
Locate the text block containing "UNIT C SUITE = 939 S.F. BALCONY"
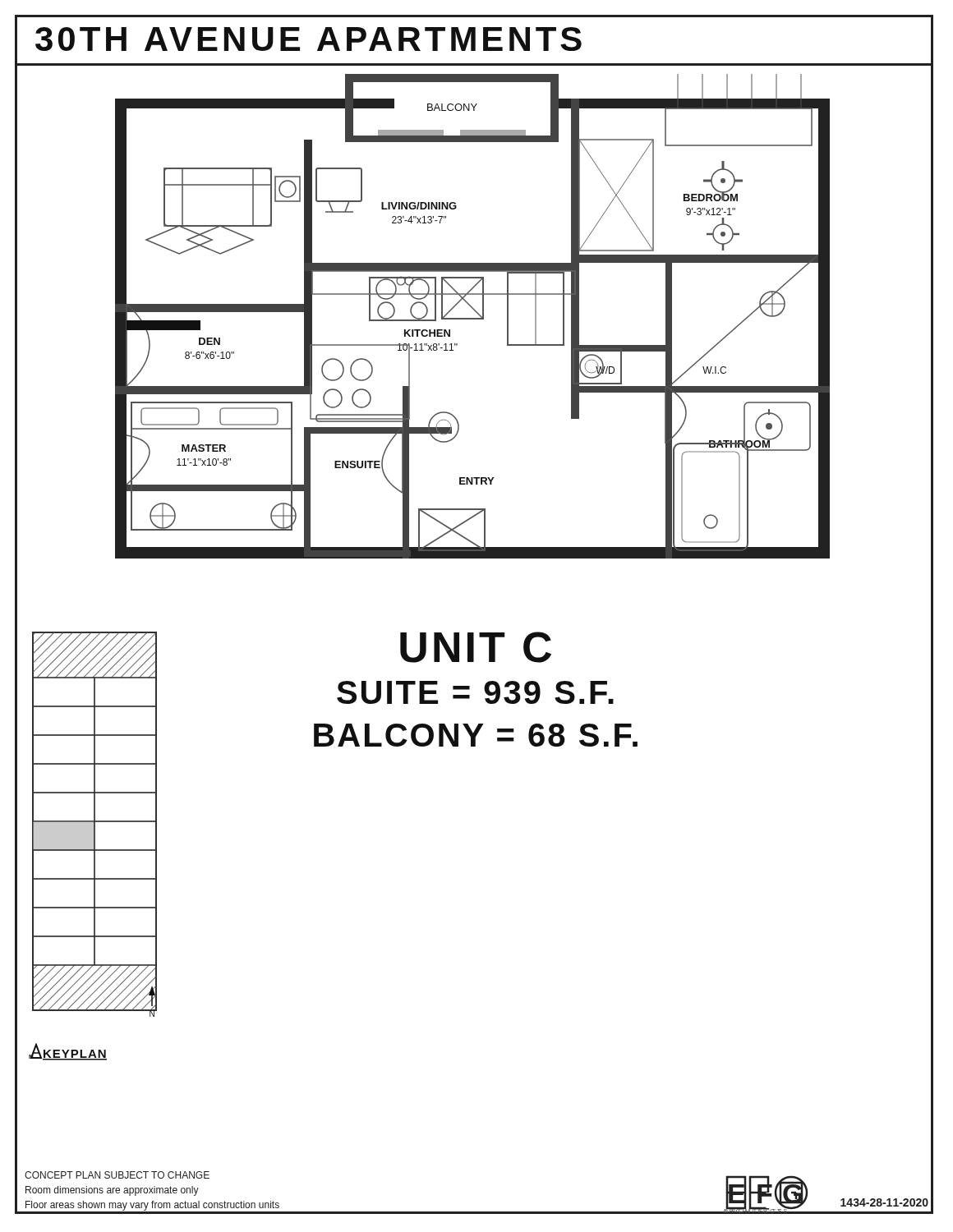click(x=476, y=690)
